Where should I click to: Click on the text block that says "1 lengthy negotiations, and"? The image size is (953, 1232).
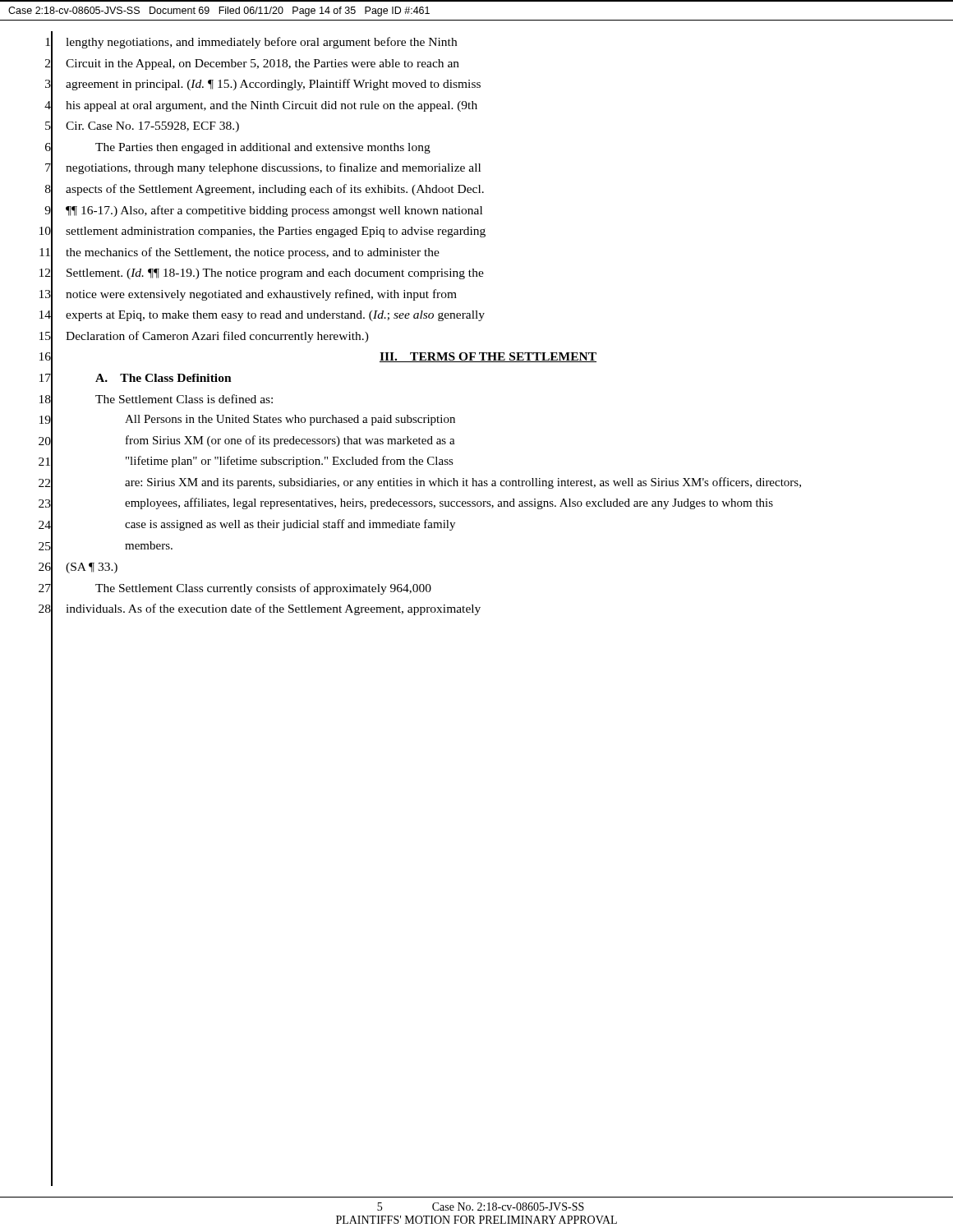click(x=476, y=84)
